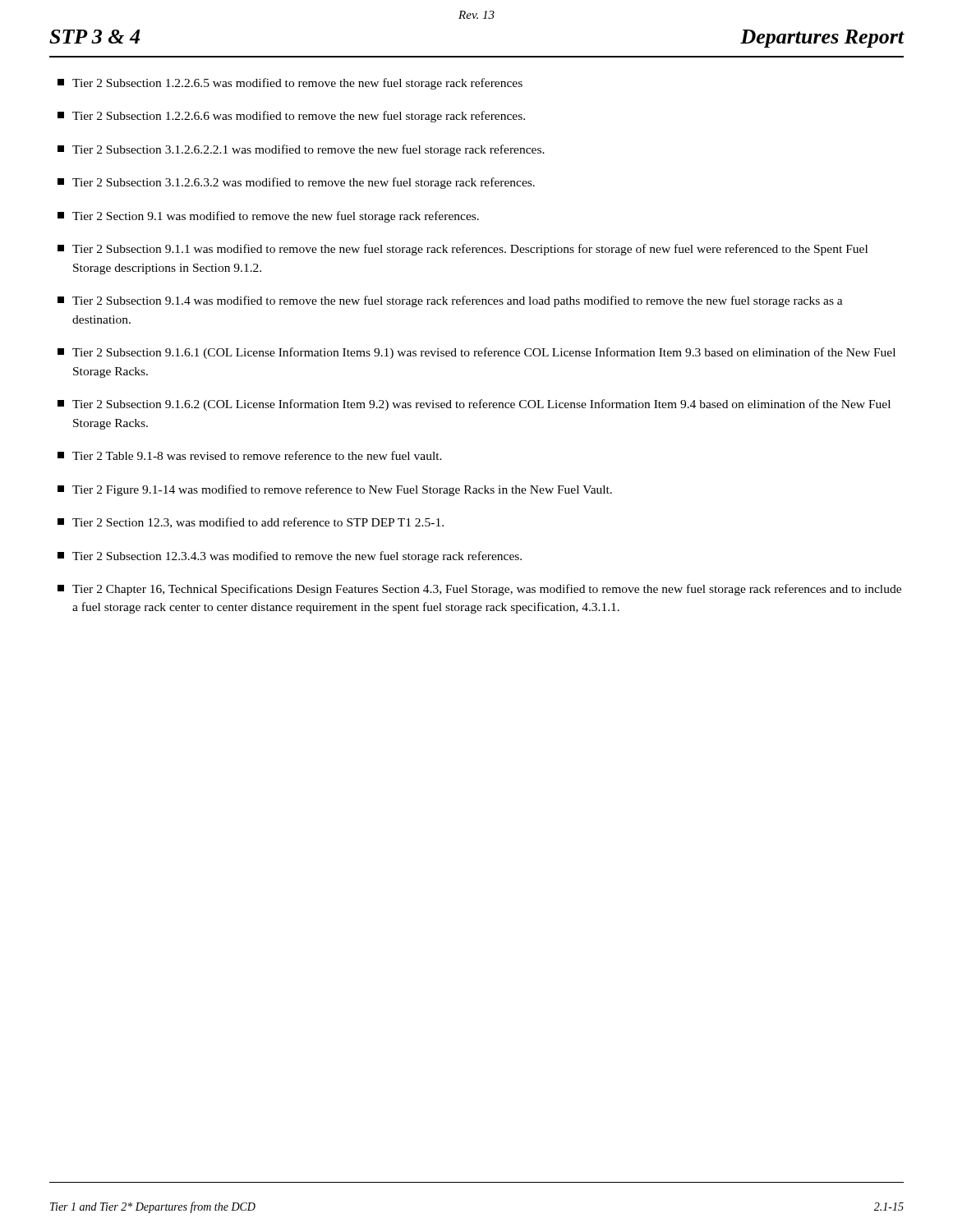Viewport: 953px width, 1232px height.
Task: Locate the list item with the text "Tier 2 Chapter 16, Technical Specifications"
Action: pos(476,598)
